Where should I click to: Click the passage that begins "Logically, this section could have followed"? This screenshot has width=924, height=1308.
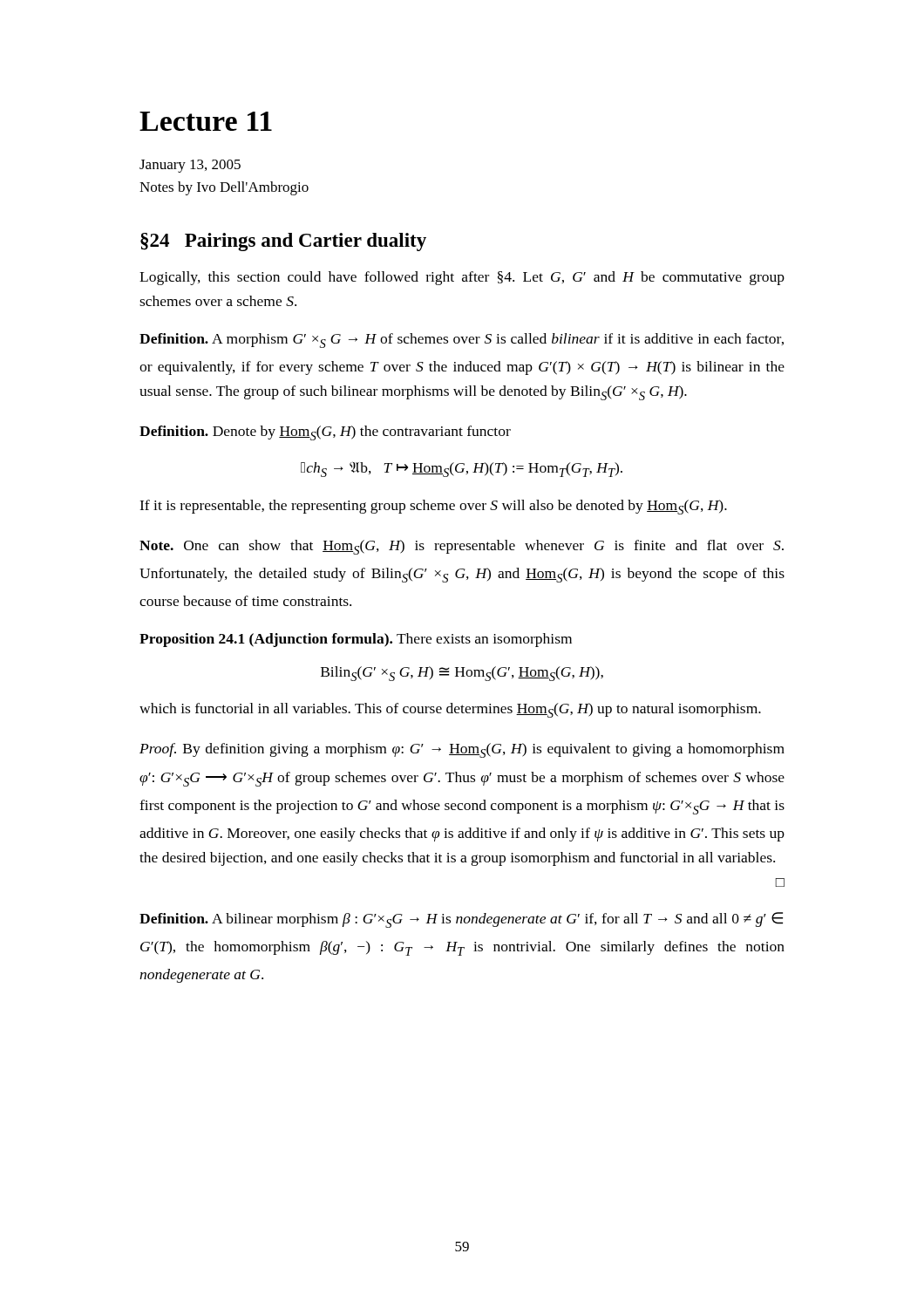pos(462,289)
